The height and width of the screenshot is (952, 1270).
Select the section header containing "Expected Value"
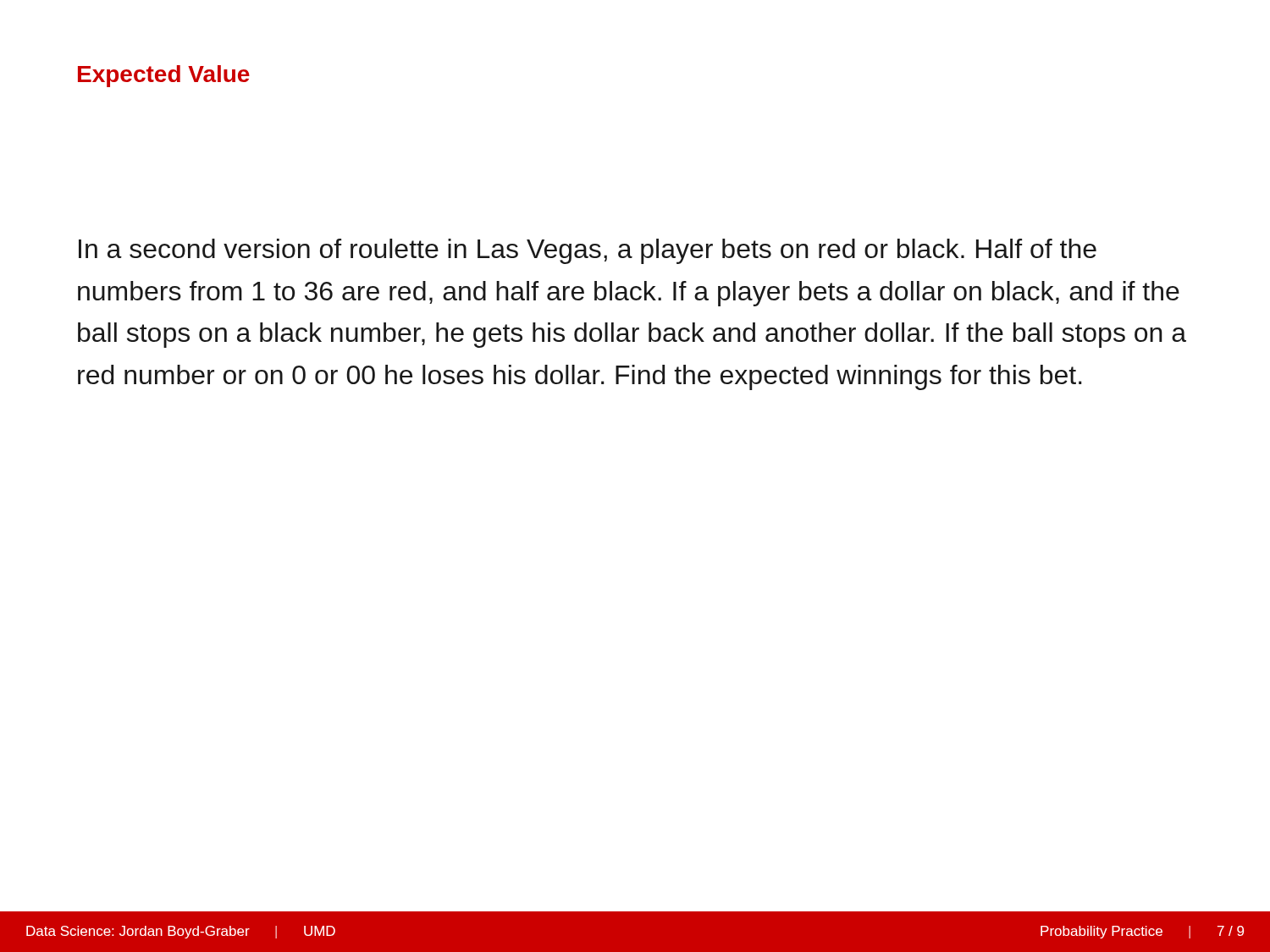(x=163, y=74)
